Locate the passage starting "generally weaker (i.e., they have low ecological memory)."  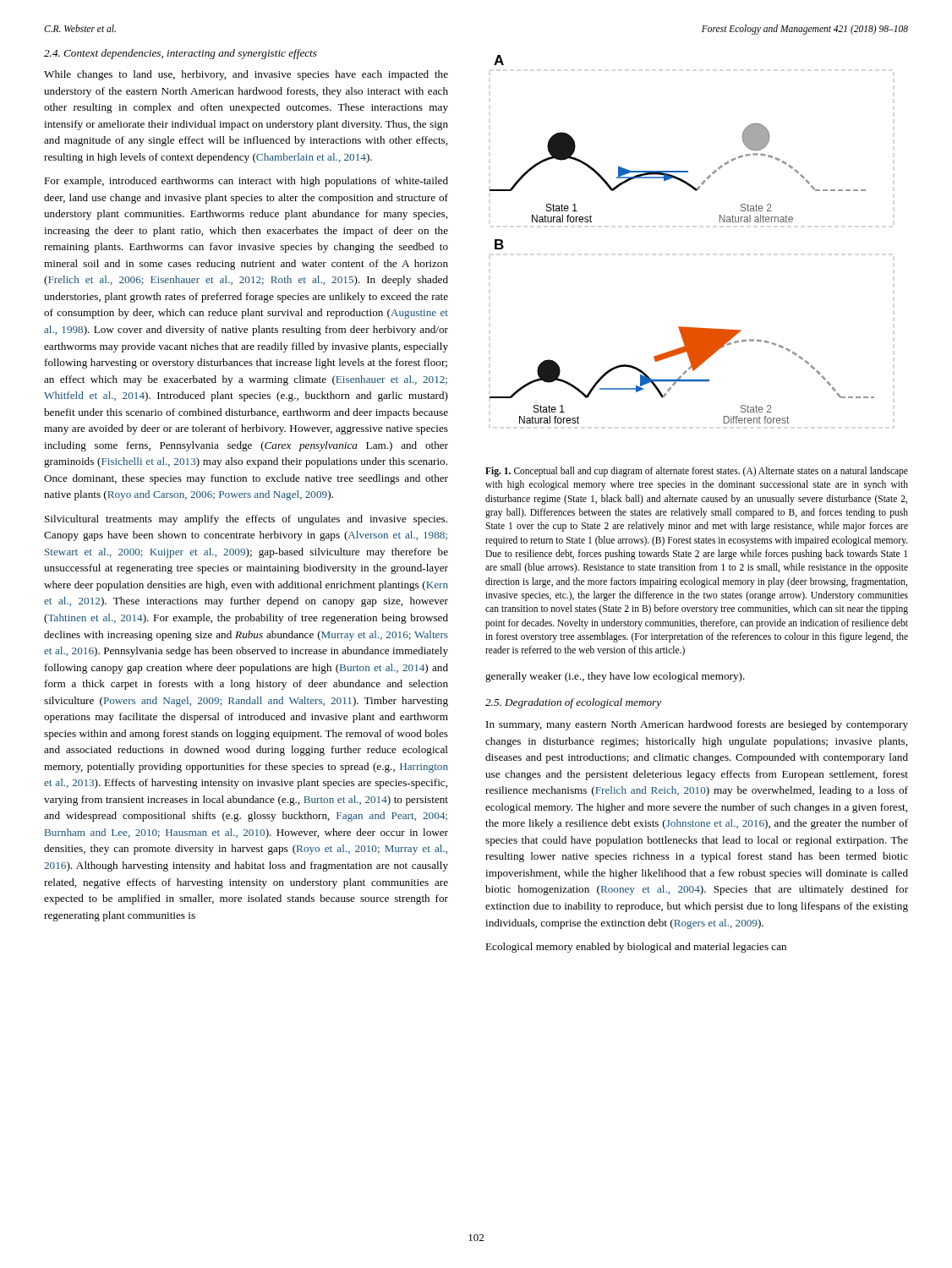point(697,676)
